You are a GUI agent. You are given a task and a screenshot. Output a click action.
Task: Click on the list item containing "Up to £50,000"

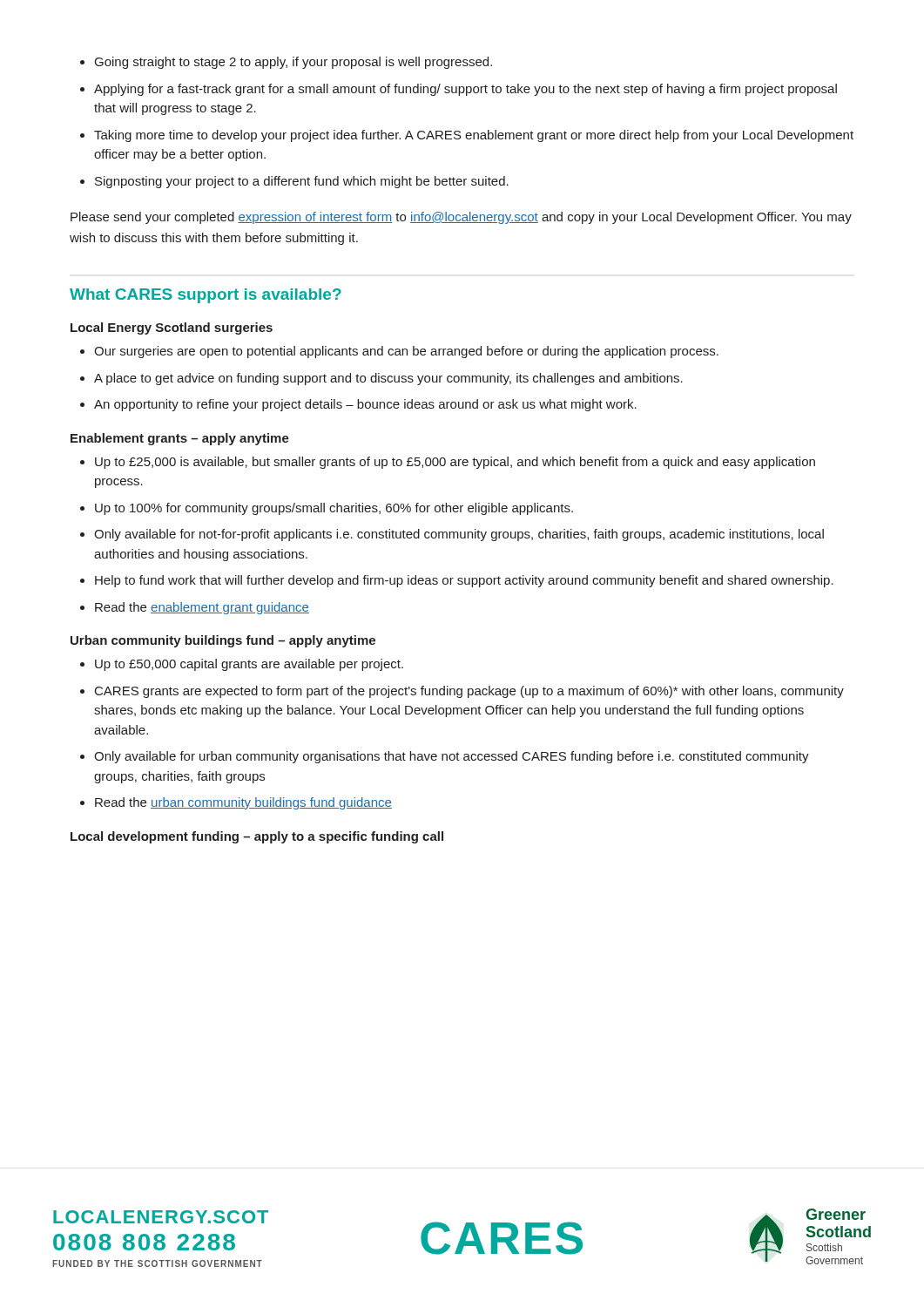point(242,665)
